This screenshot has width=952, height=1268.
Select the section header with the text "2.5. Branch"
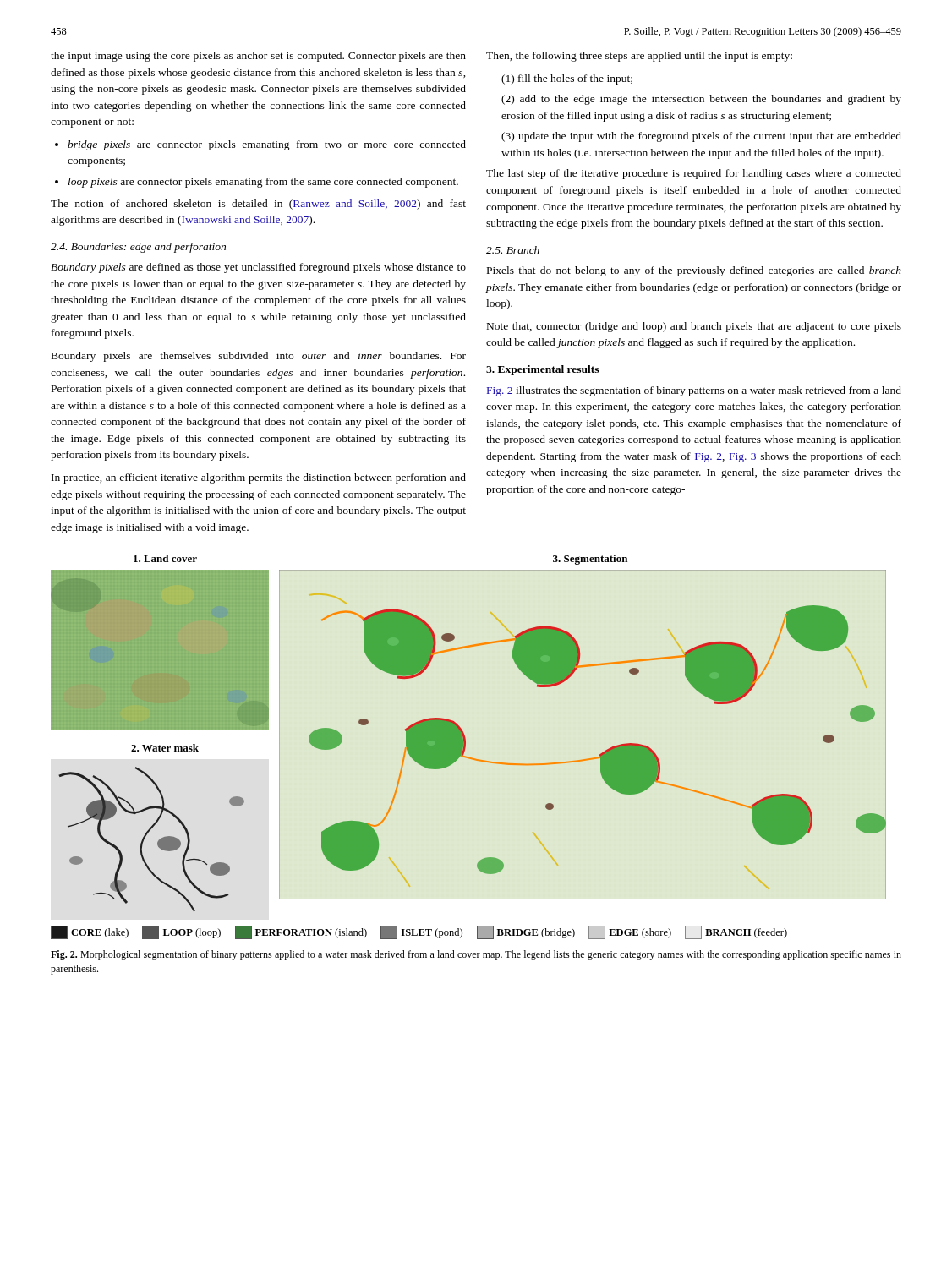pos(513,250)
